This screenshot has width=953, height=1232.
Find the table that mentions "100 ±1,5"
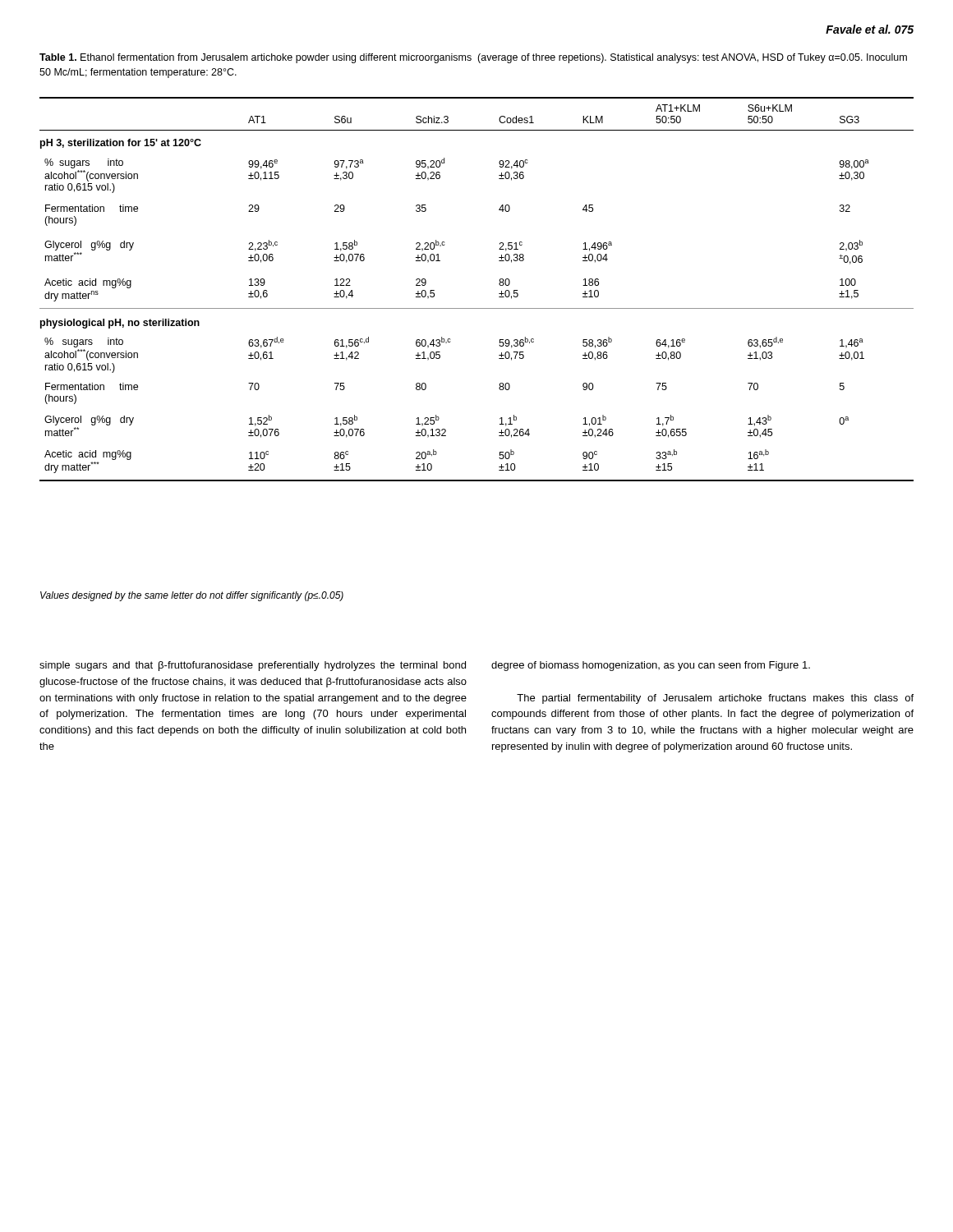[x=476, y=289]
